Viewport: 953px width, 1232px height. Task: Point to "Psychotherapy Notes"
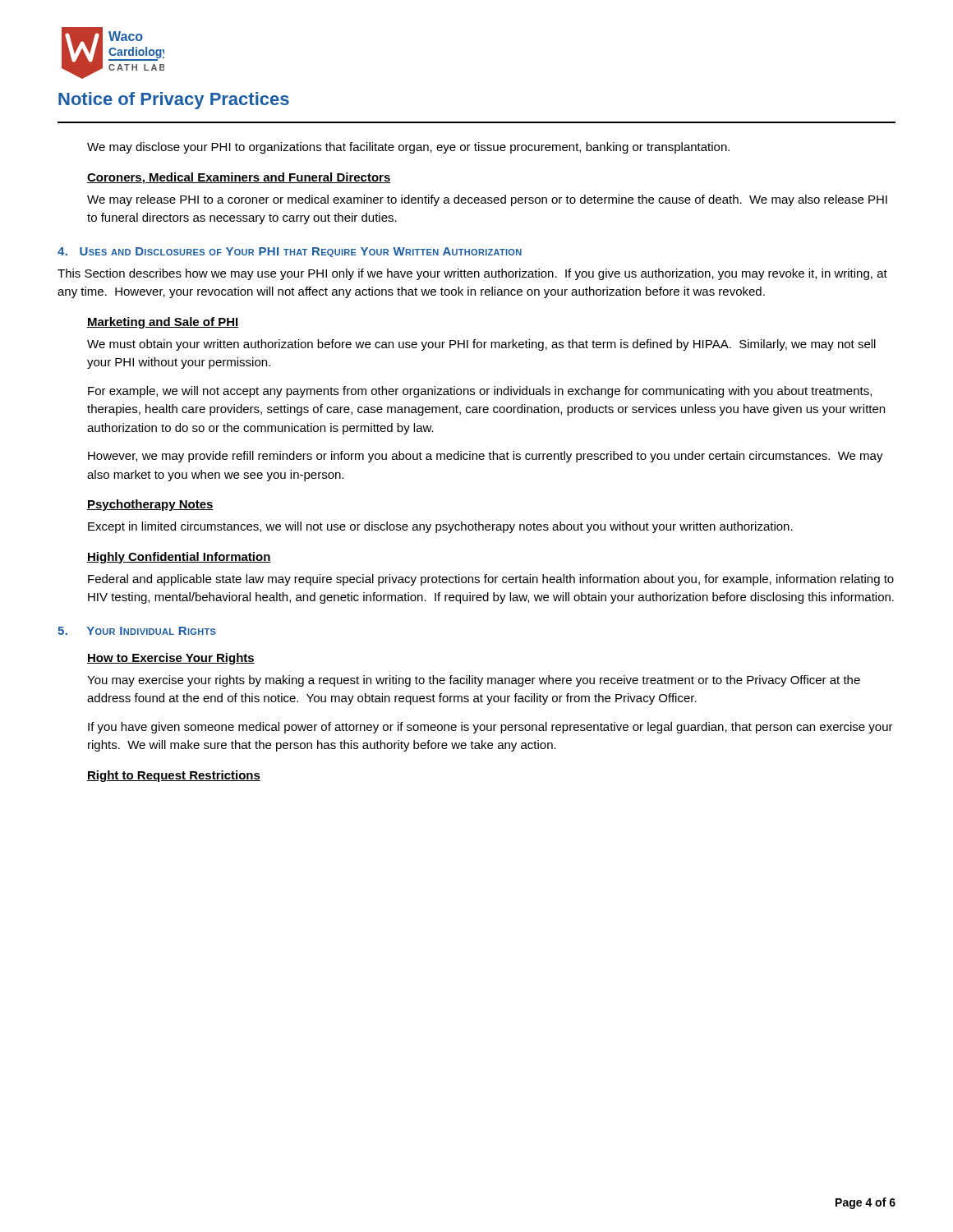[150, 504]
